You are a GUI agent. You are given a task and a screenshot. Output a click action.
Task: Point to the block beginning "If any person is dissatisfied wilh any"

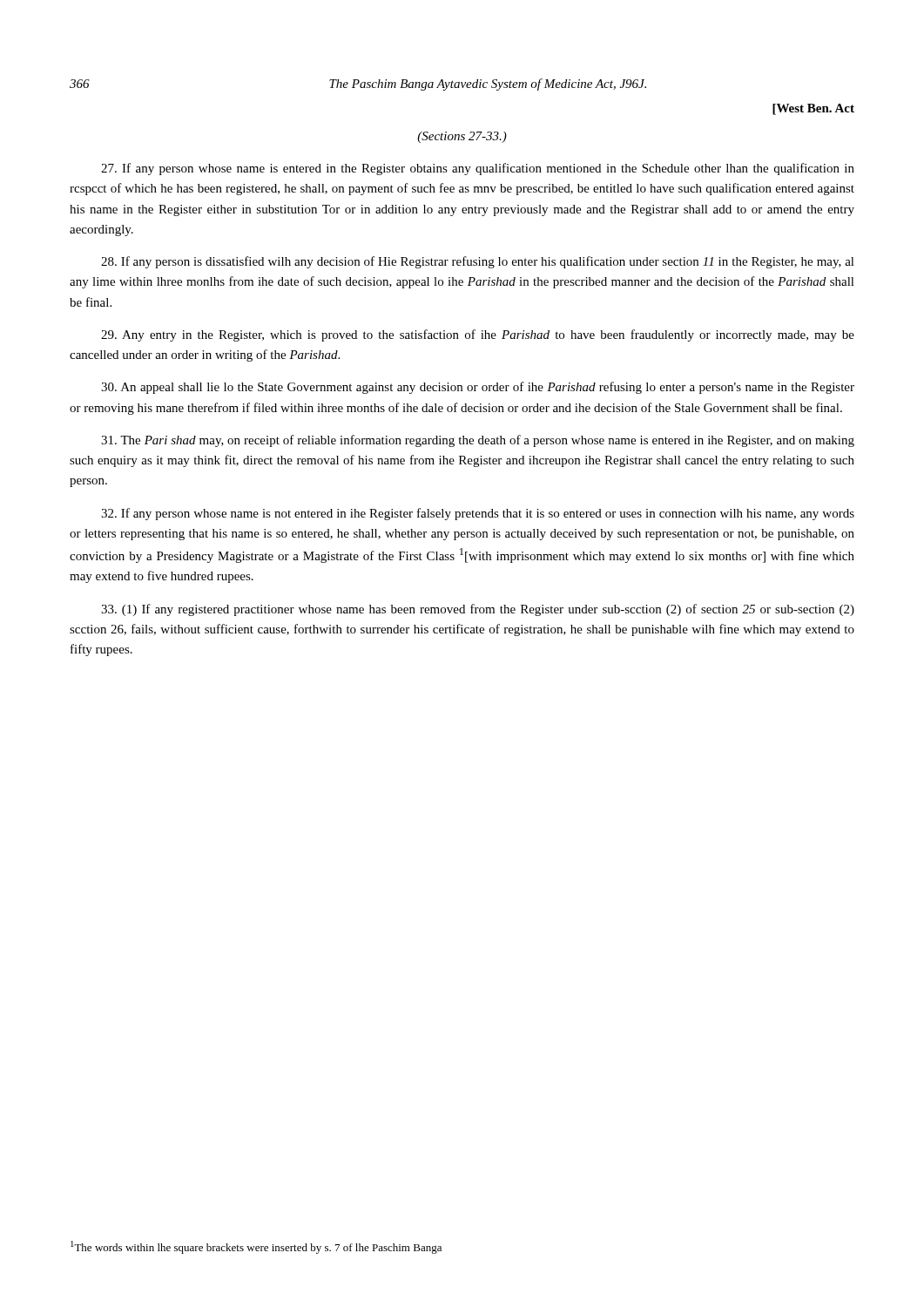(x=462, y=282)
